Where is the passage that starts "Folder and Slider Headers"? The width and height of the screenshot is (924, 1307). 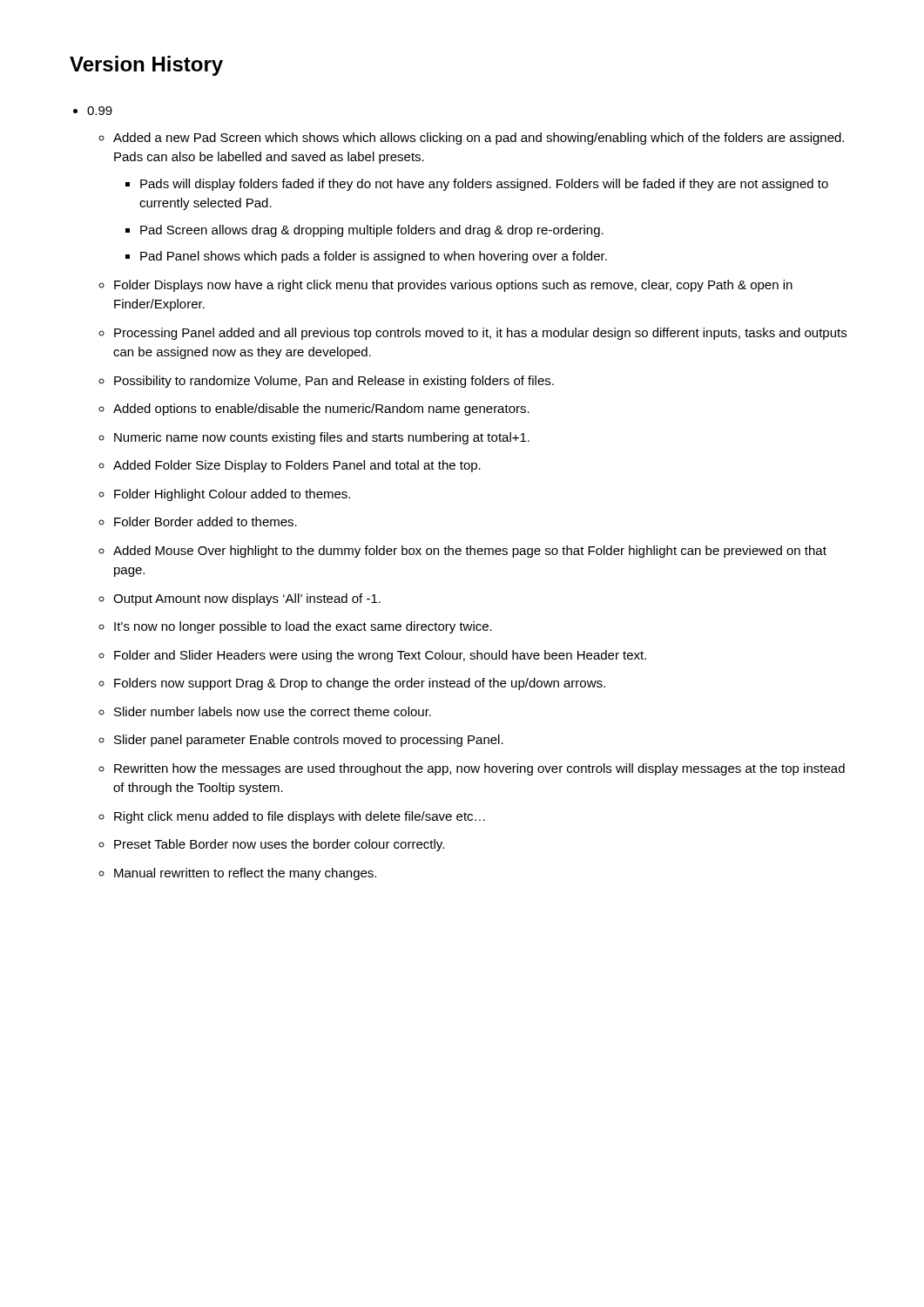(x=380, y=654)
